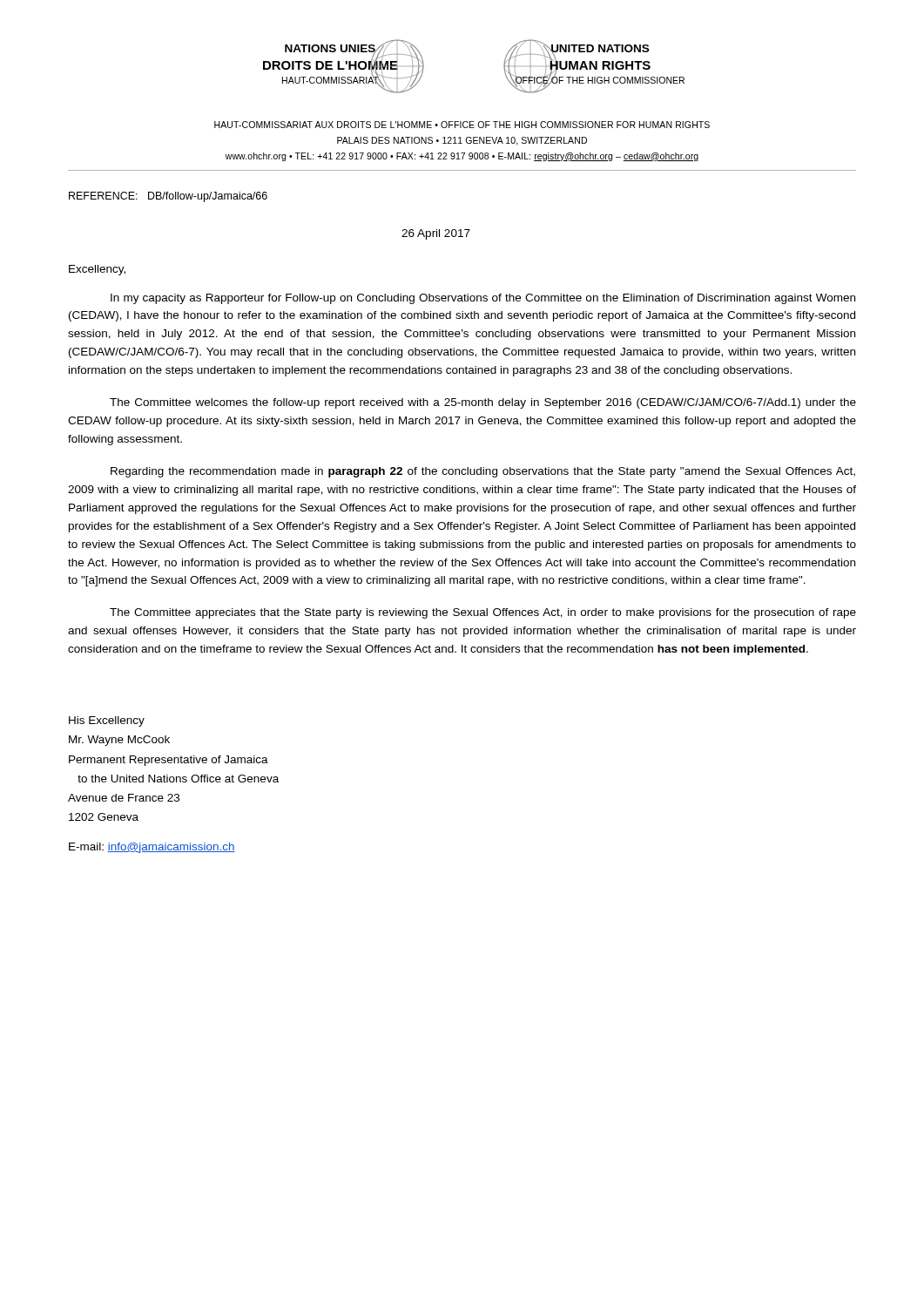Select the text that says "REFERENCE: DB/follow-up/Jamaica/66"
The width and height of the screenshot is (924, 1307).
pyautogui.click(x=168, y=196)
